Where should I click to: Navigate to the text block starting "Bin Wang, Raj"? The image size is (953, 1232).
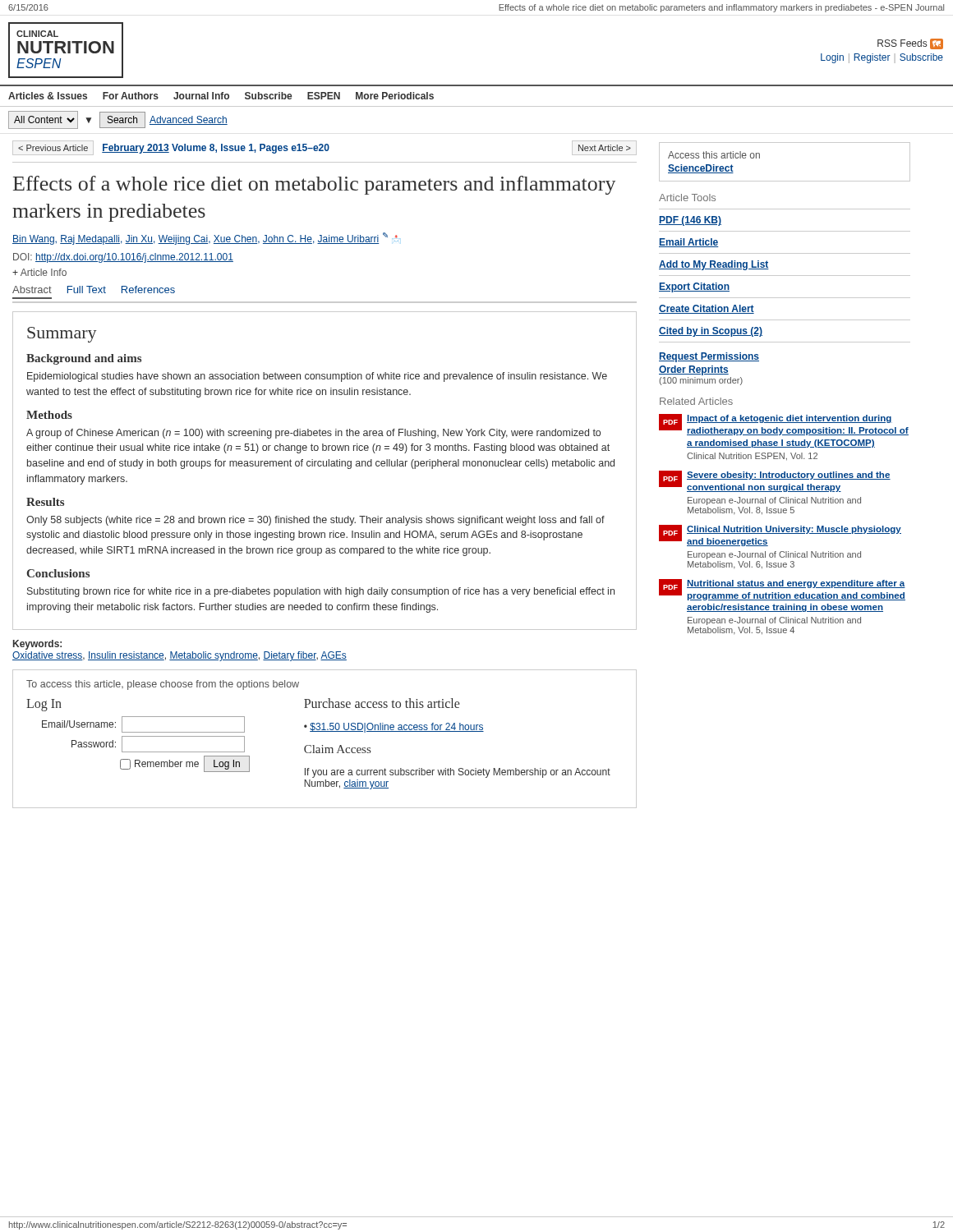coord(207,238)
